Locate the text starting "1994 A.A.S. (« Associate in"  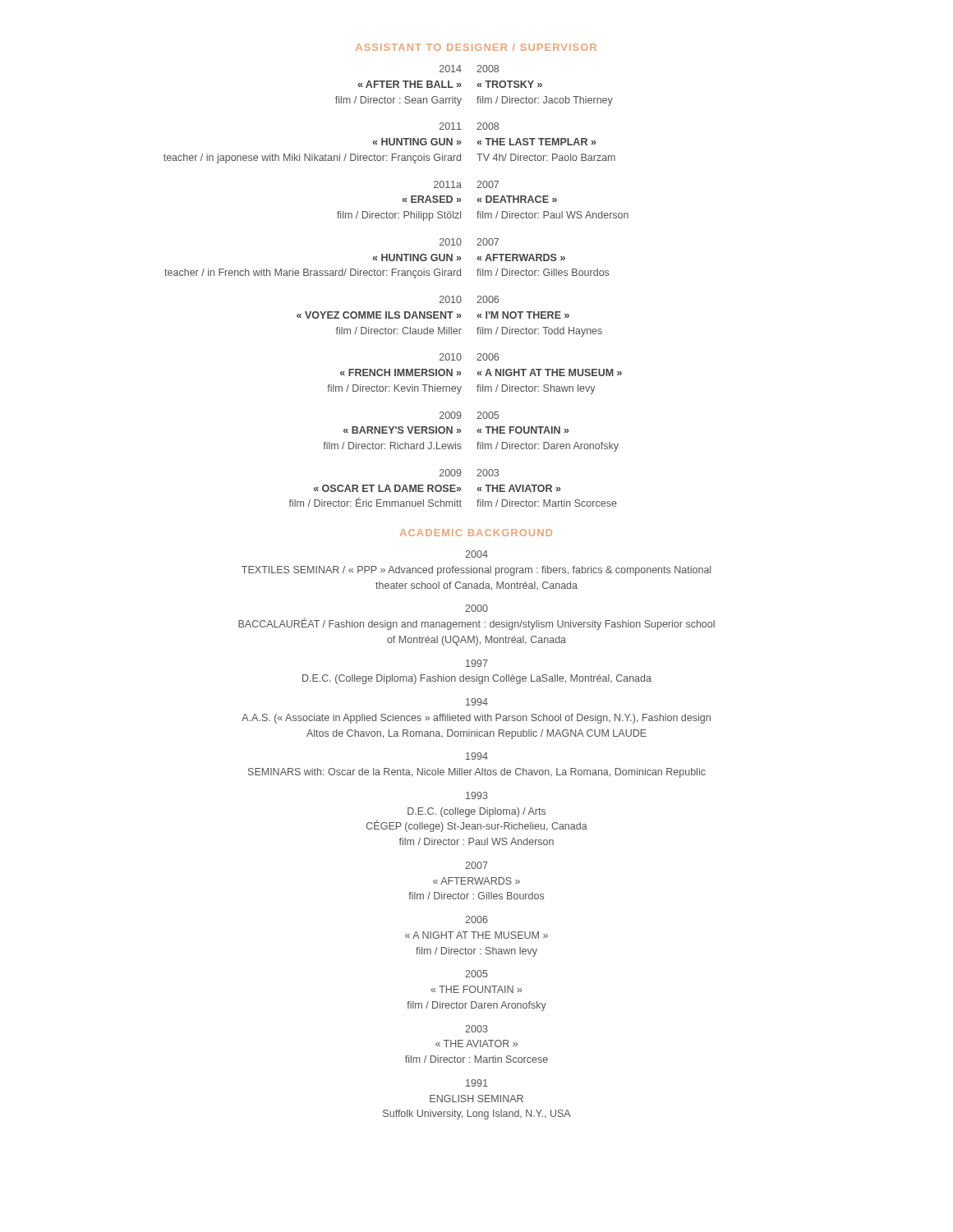pos(476,717)
